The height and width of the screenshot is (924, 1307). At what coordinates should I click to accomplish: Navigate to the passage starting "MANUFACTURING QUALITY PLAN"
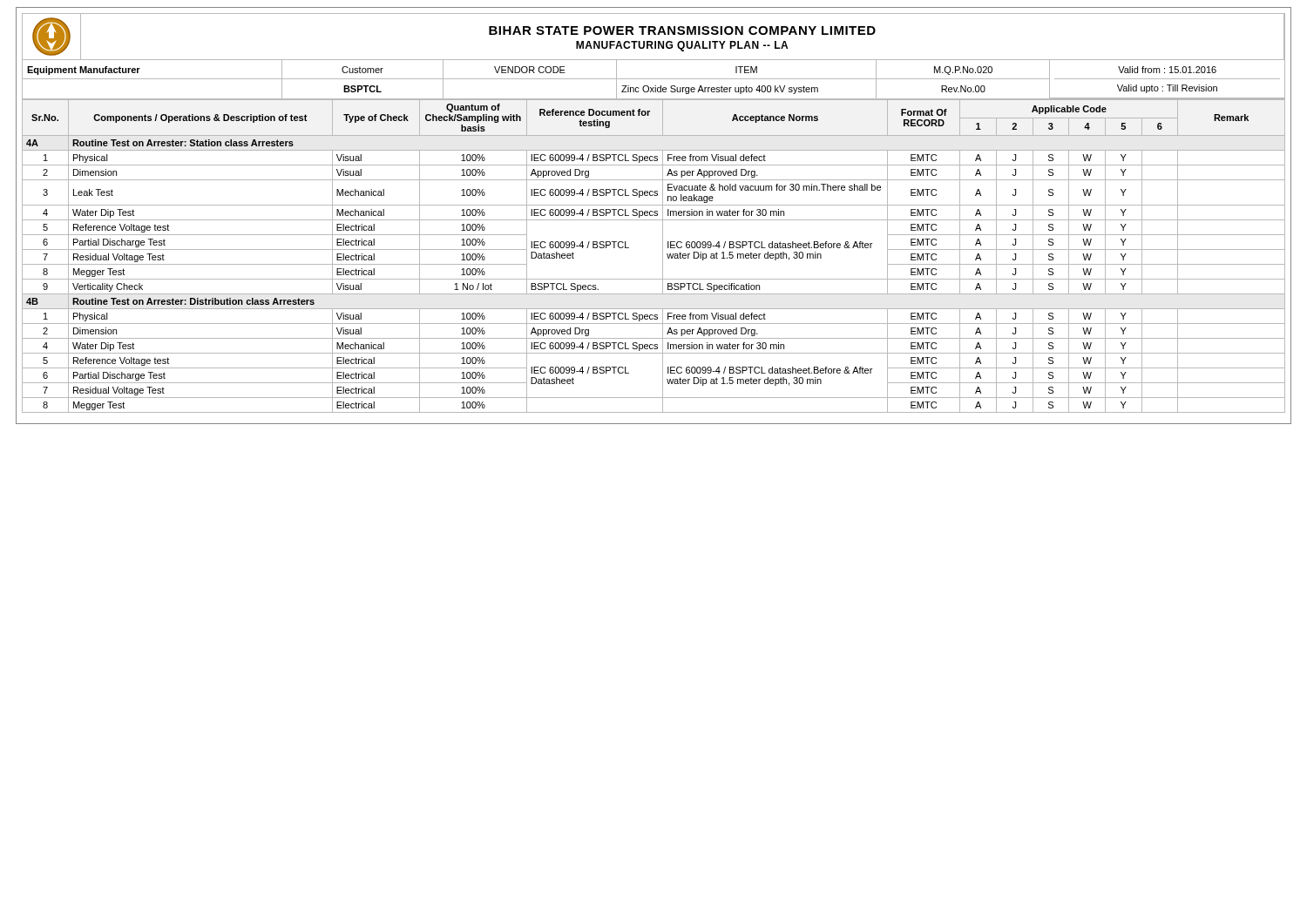(682, 45)
